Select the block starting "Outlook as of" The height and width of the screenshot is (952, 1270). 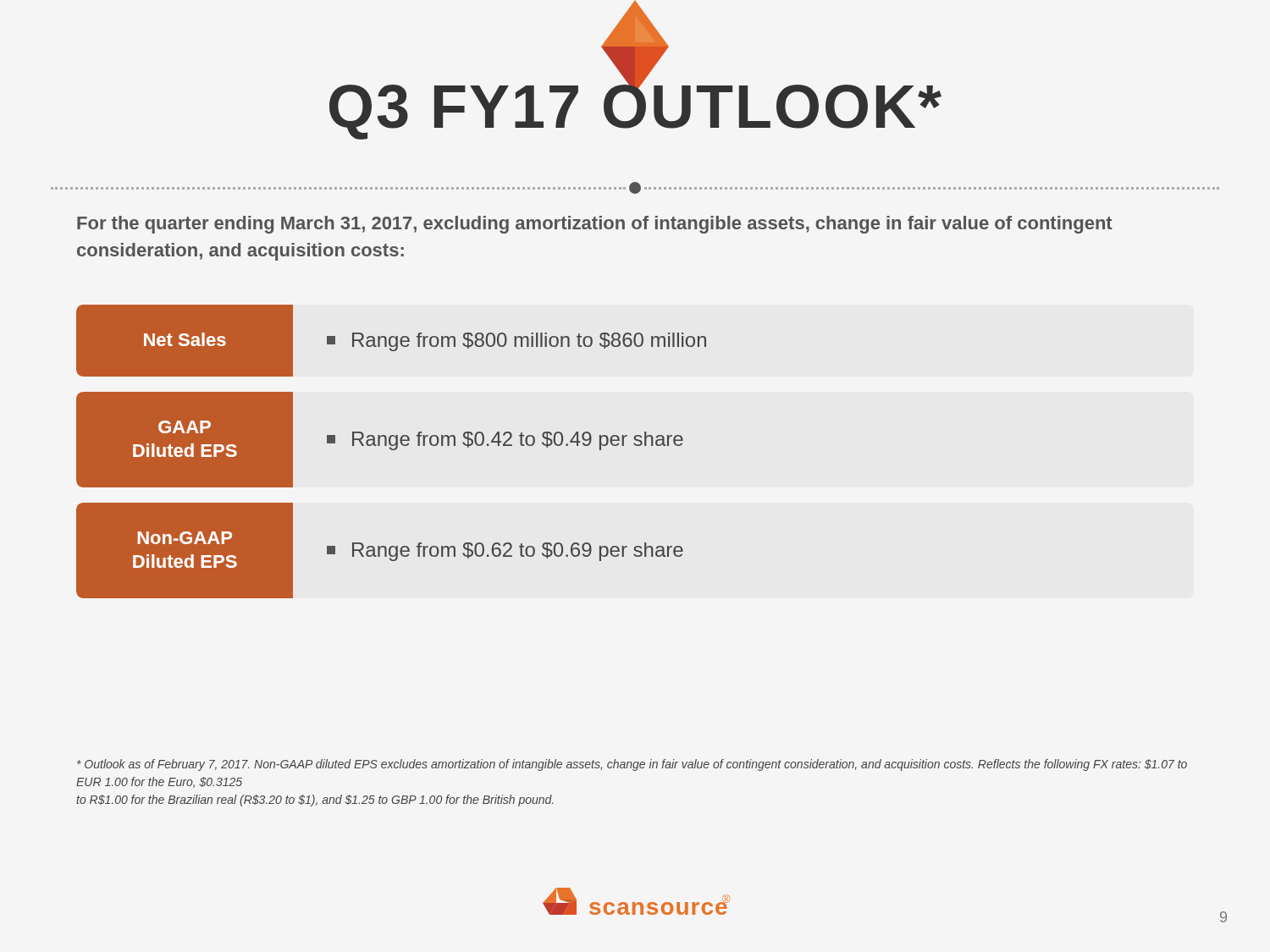(635, 782)
